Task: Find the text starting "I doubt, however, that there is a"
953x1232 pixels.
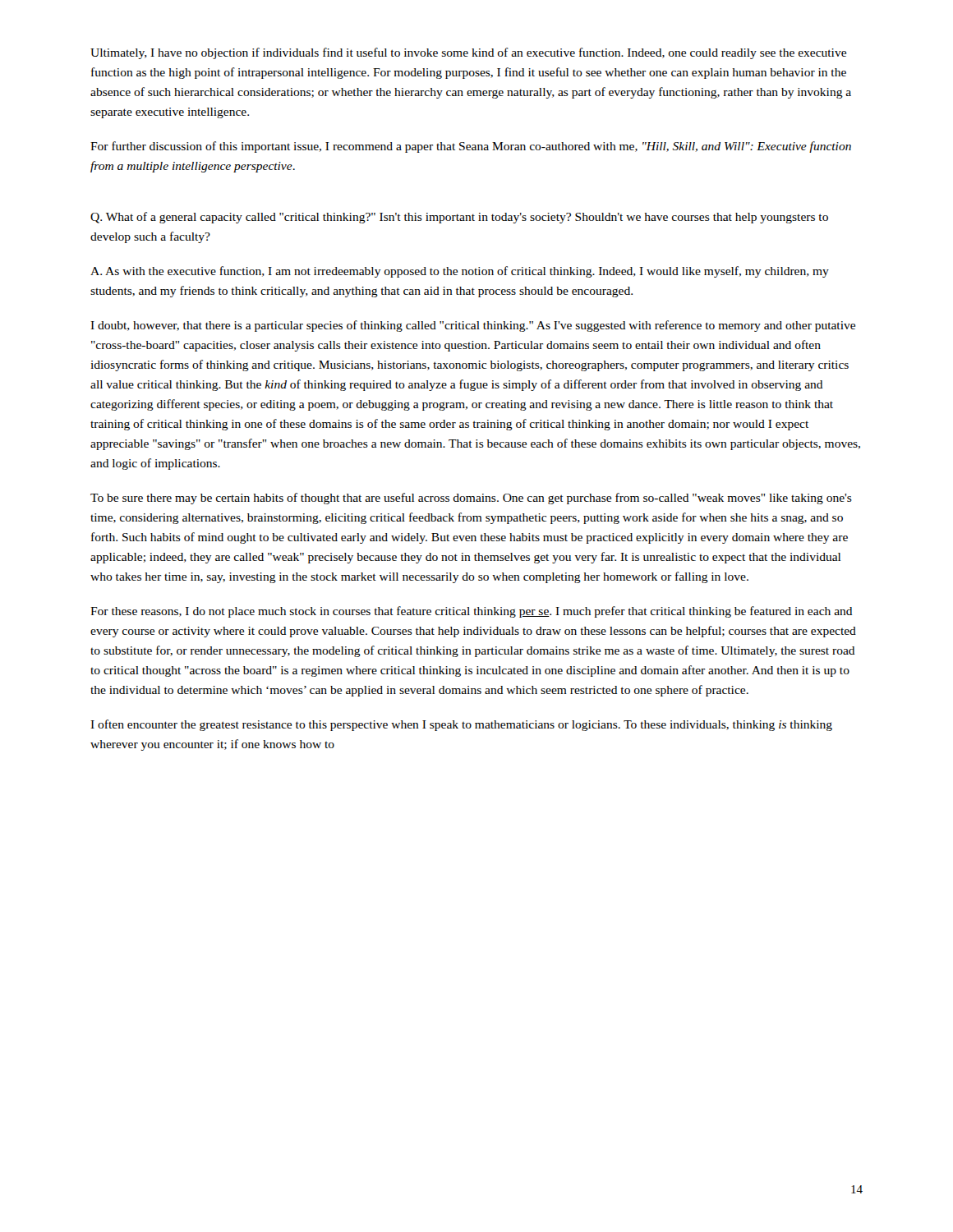Action: click(476, 394)
